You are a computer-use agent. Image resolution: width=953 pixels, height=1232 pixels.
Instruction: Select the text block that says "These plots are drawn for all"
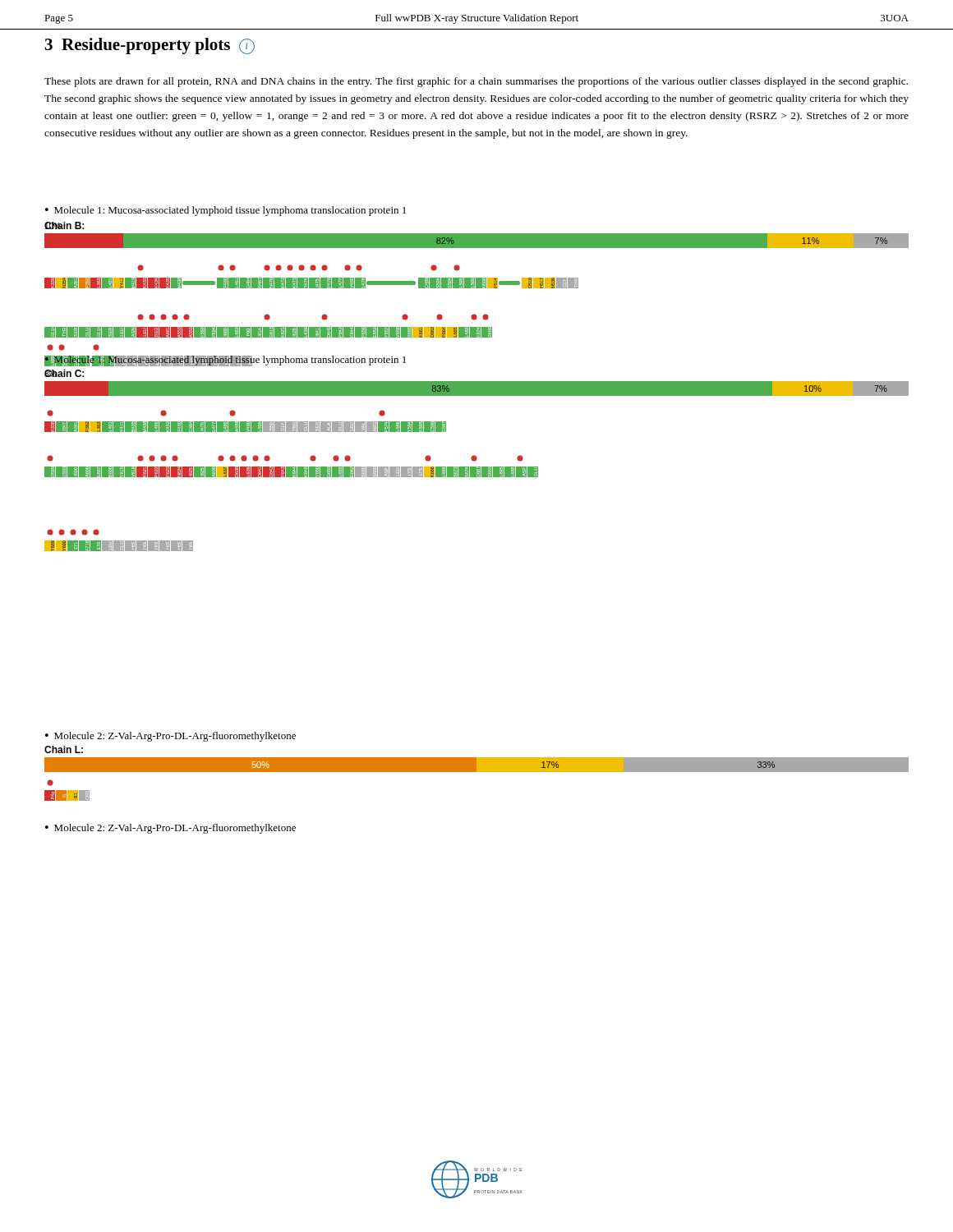click(476, 107)
